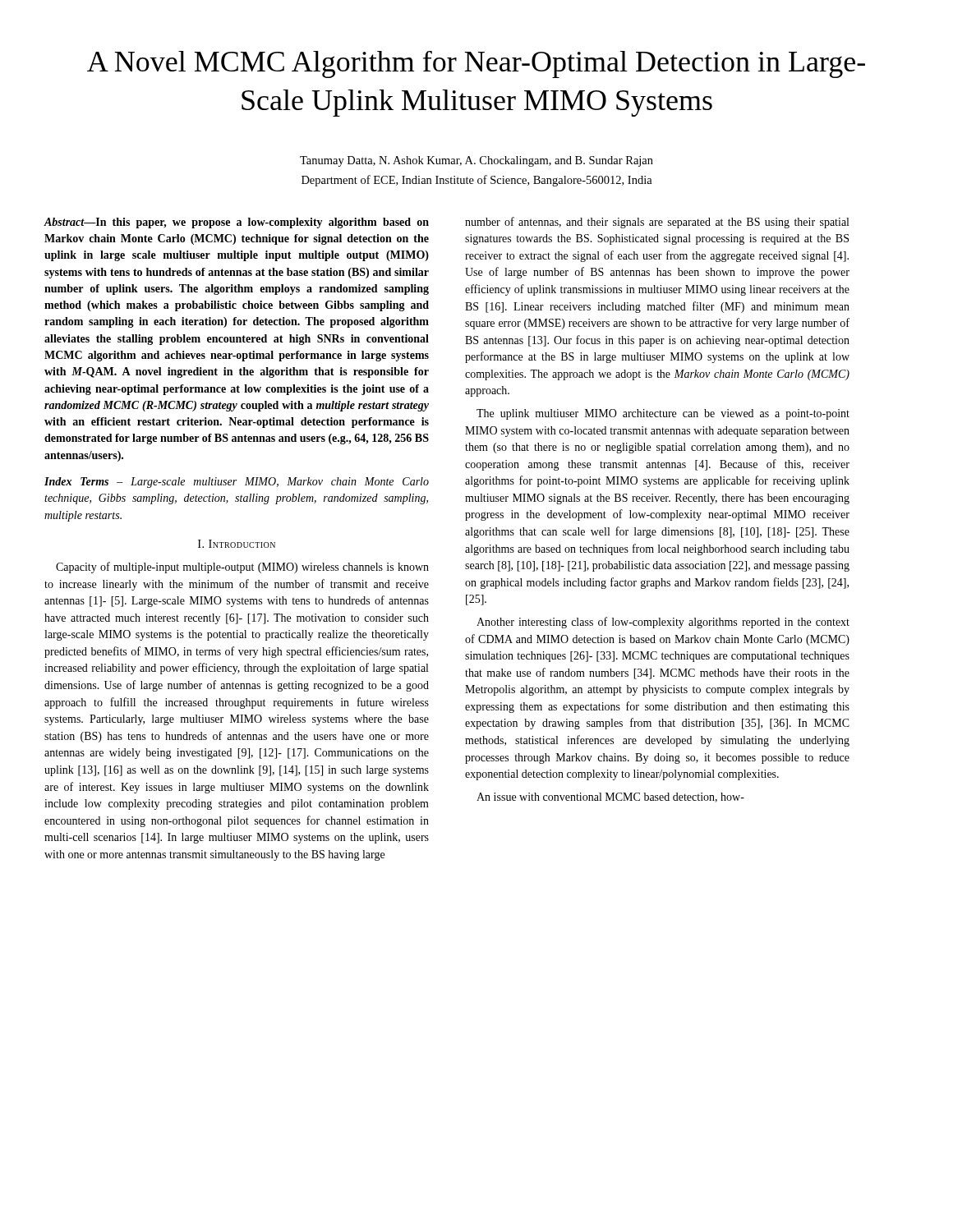Click the passage that begins "Another interesting class of low-complexity algorithms"
Screen dimensions: 1232x953
point(657,698)
